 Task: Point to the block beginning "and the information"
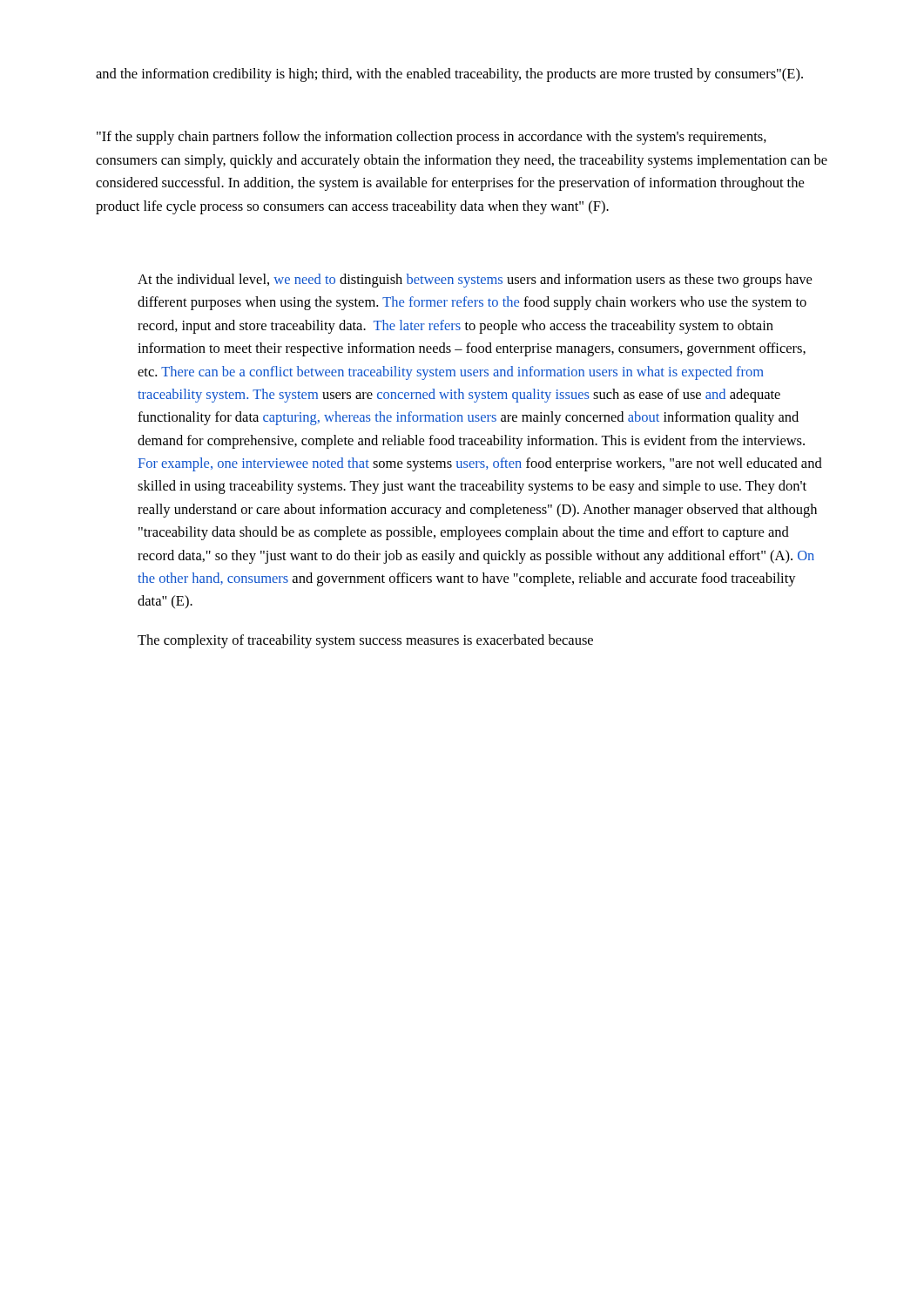[450, 74]
